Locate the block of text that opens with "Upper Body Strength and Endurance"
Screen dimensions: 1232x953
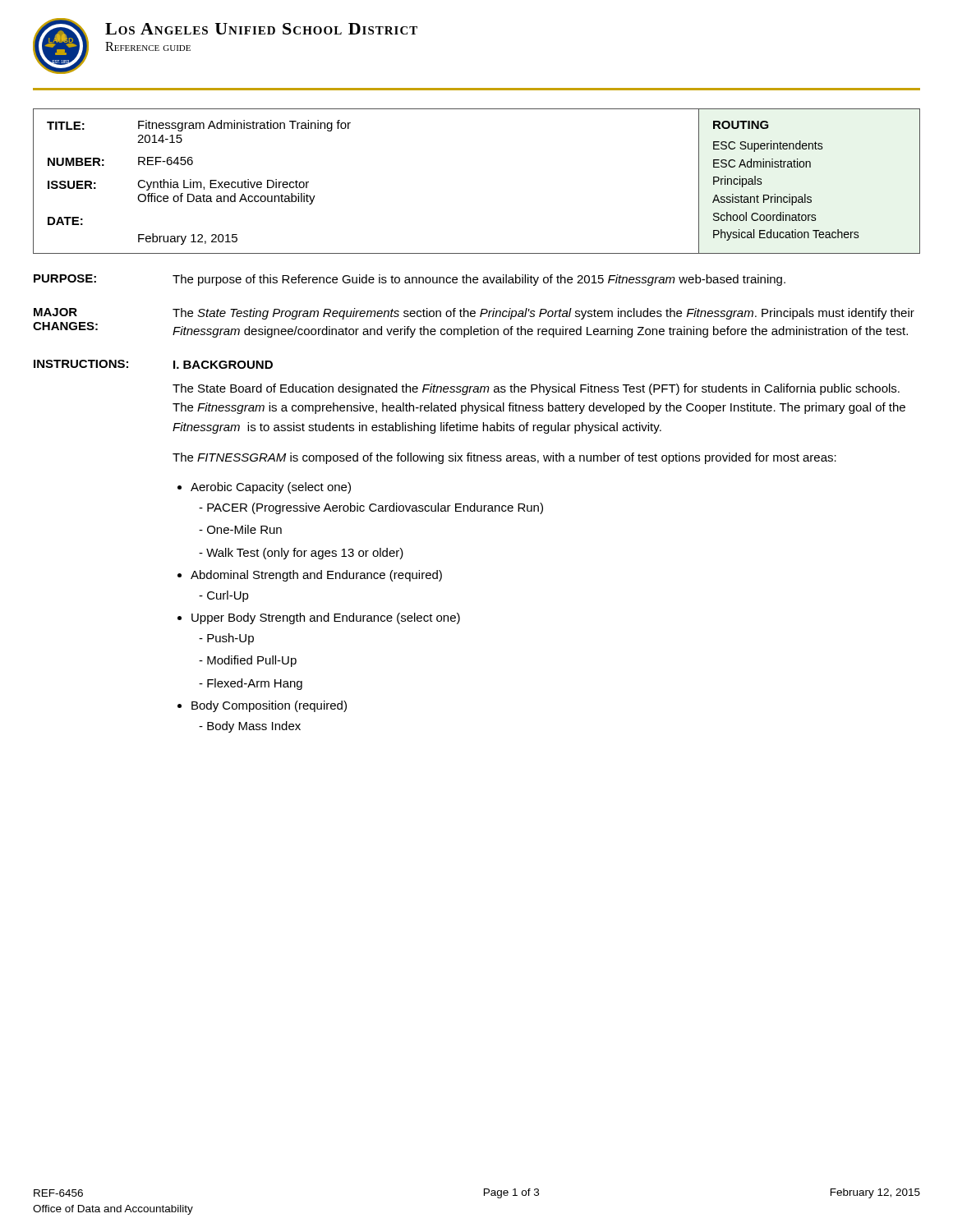coord(326,618)
